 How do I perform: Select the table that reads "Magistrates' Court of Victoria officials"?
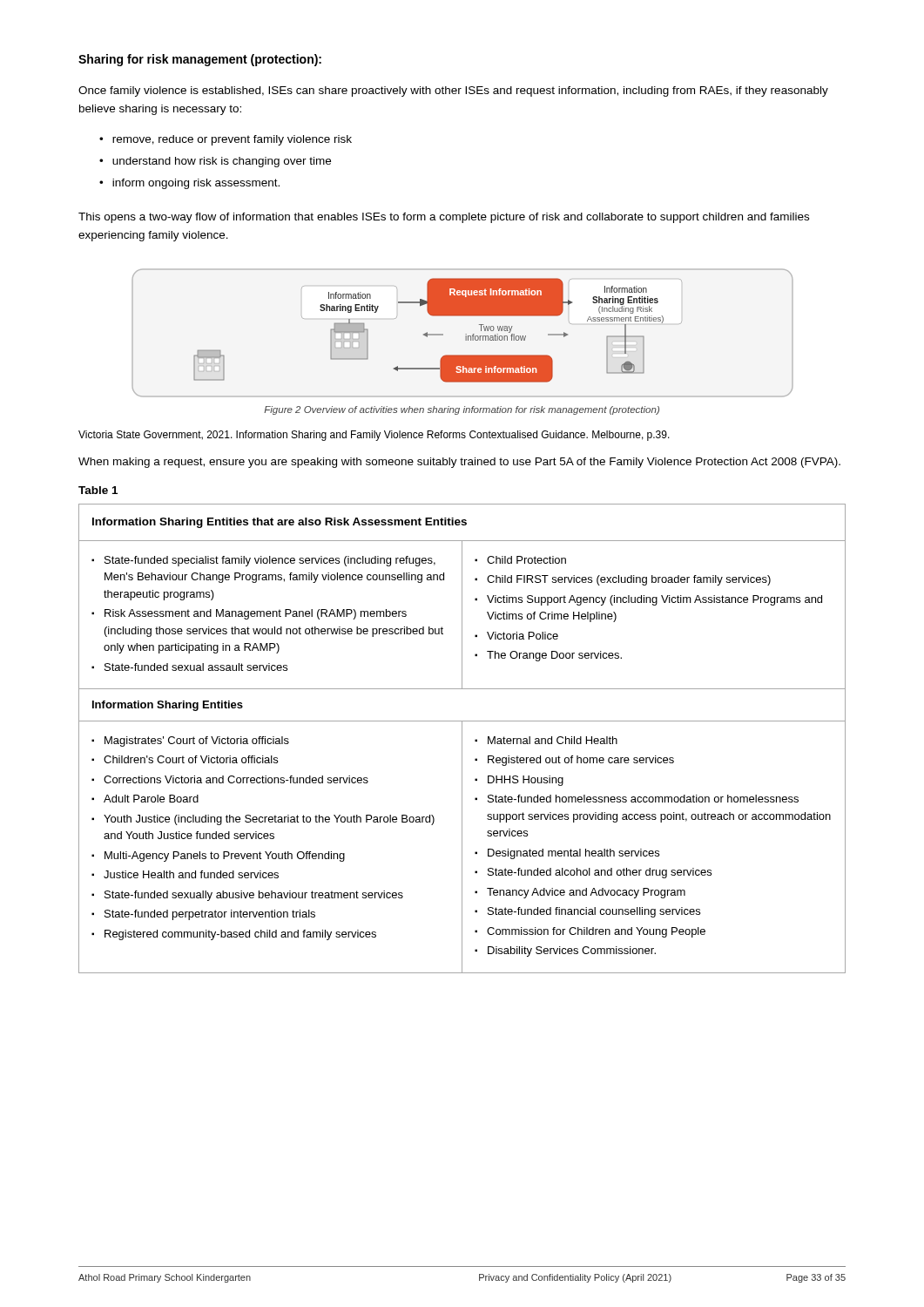pos(462,738)
